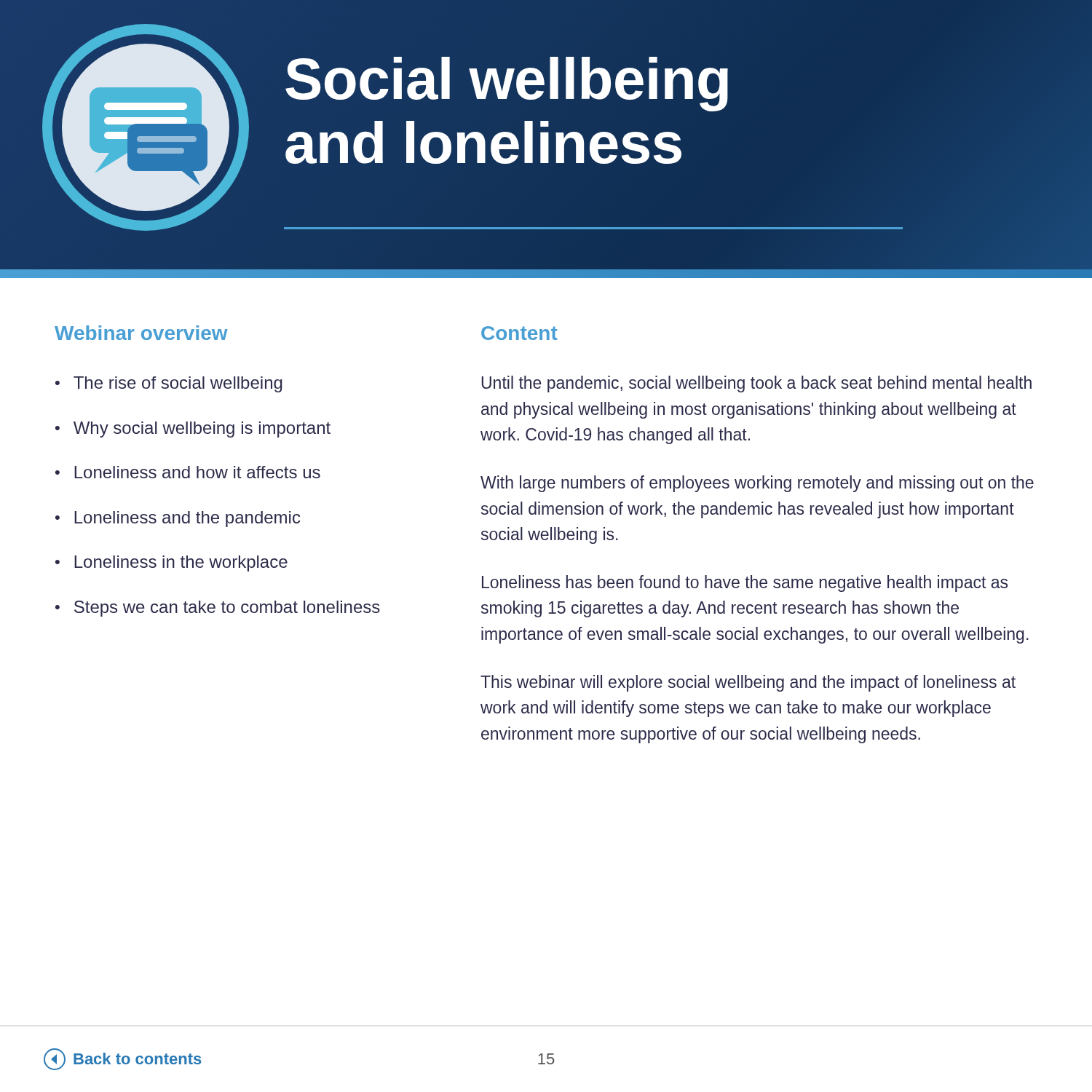Screen dimensions: 1092x1092
Task: Select the section header containing "Webinar overview"
Action: coord(237,333)
